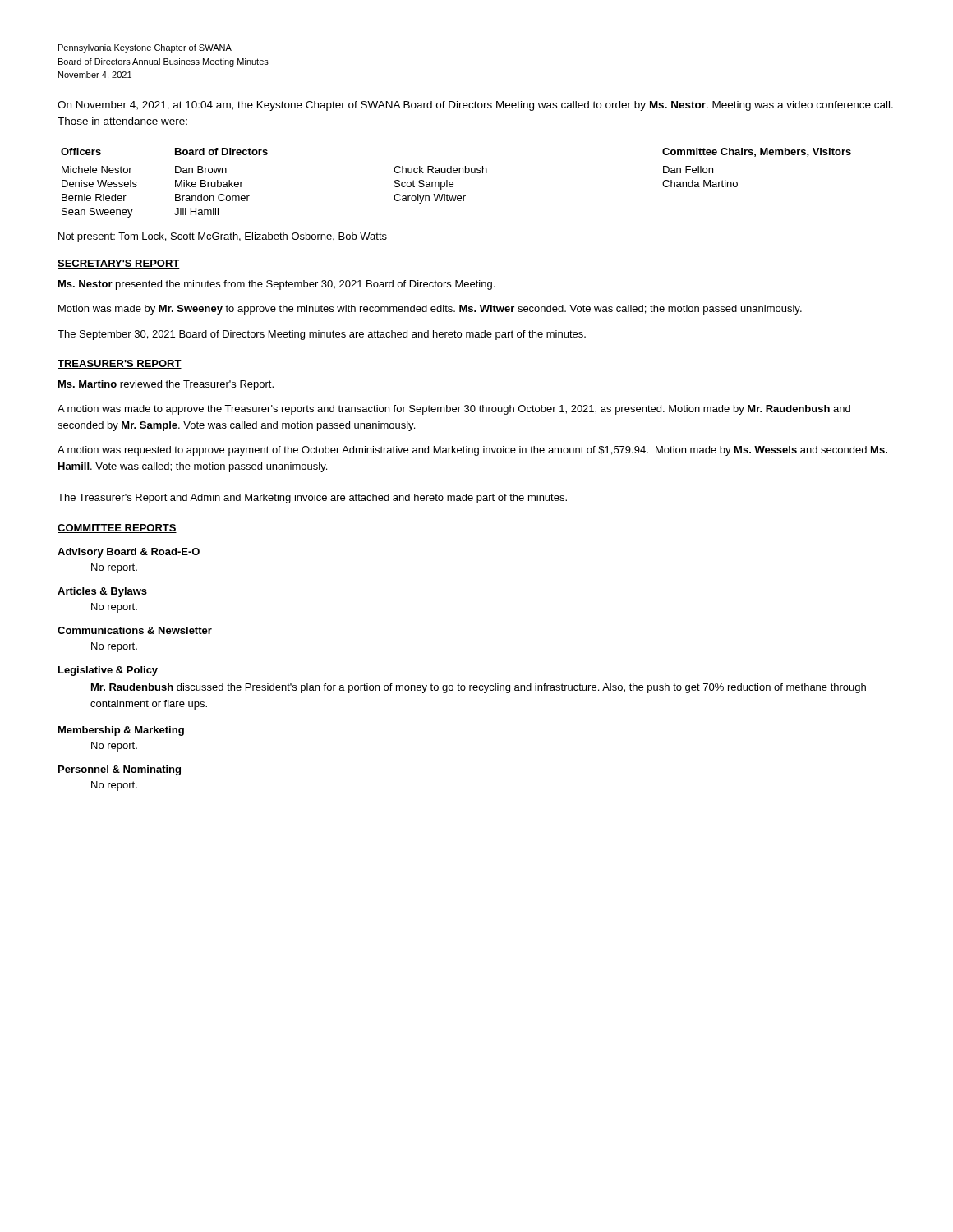Click the passage that begins "A motion was made"
The width and height of the screenshot is (953, 1232).
(x=454, y=417)
